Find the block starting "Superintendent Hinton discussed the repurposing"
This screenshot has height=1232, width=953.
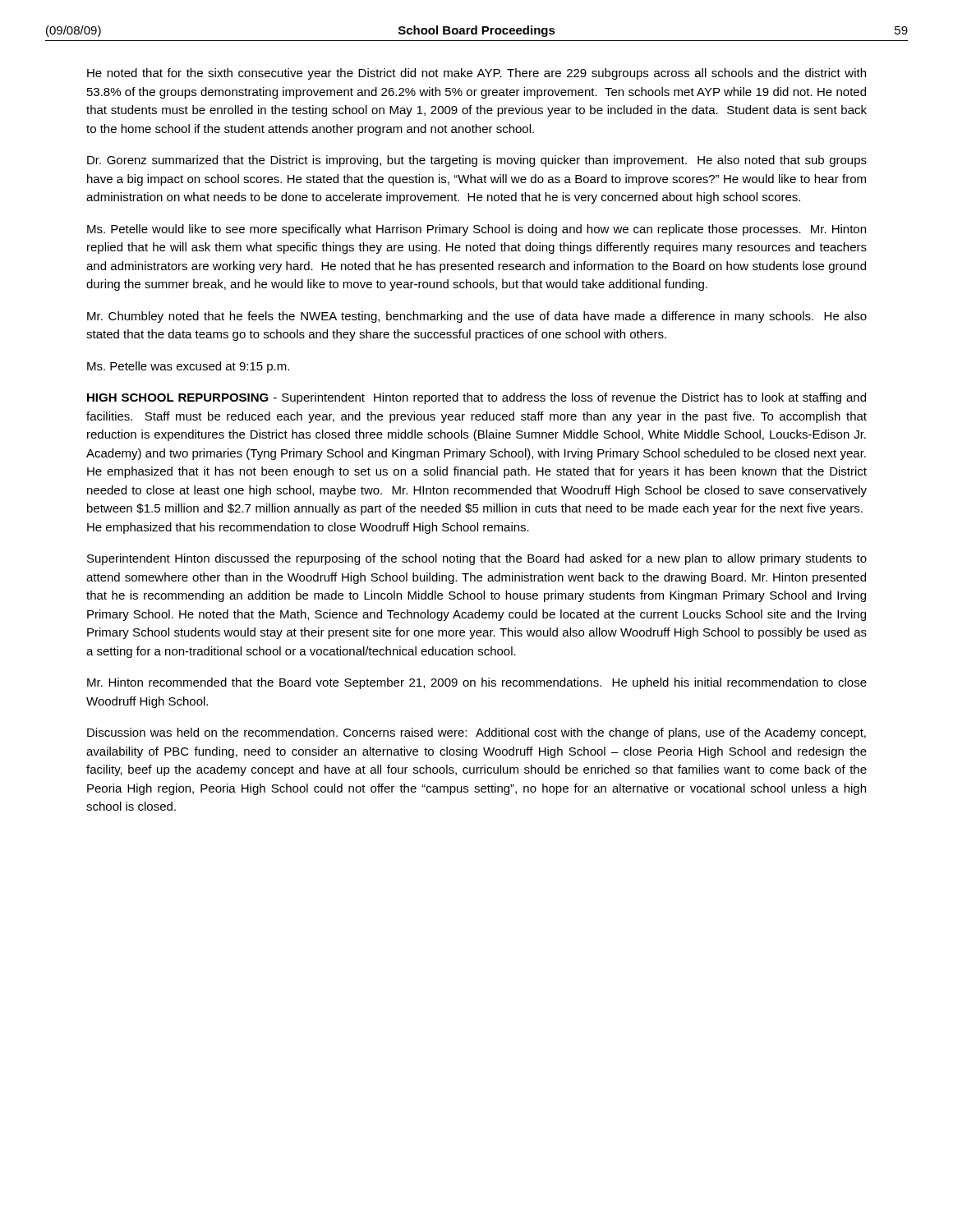(476, 605)
